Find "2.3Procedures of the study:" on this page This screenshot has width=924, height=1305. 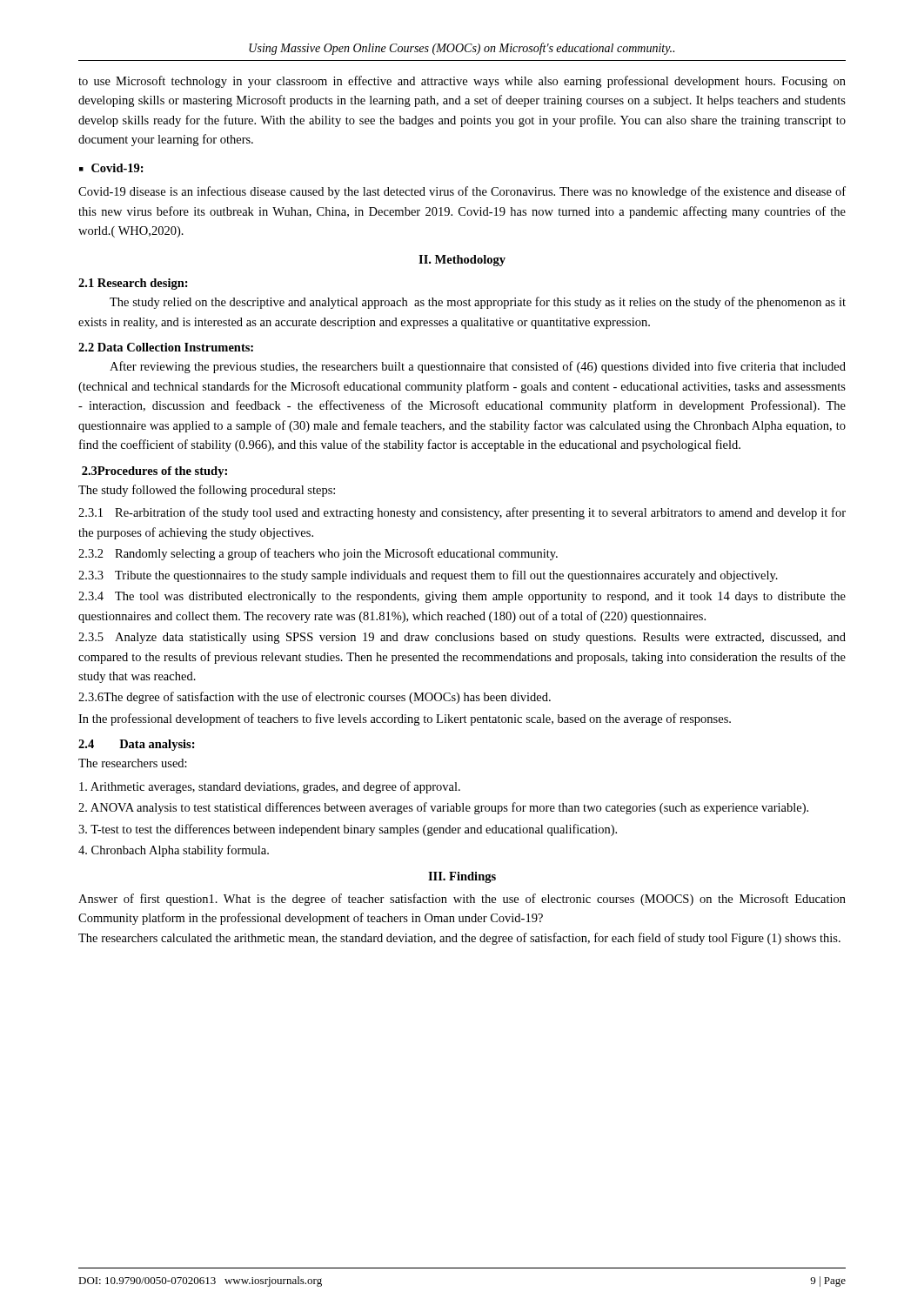153,470
